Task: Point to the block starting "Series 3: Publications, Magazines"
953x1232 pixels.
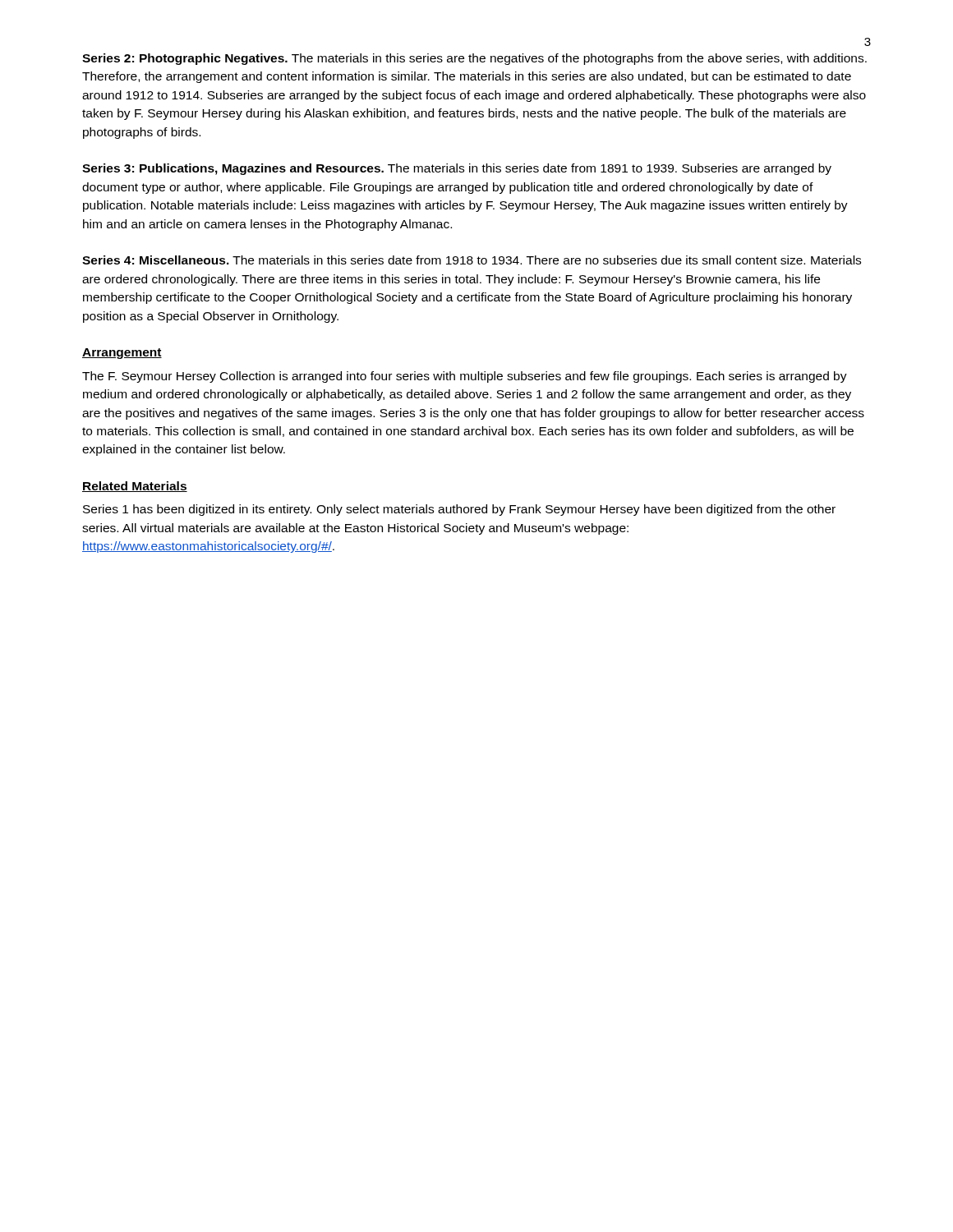Action: (465, 196)
